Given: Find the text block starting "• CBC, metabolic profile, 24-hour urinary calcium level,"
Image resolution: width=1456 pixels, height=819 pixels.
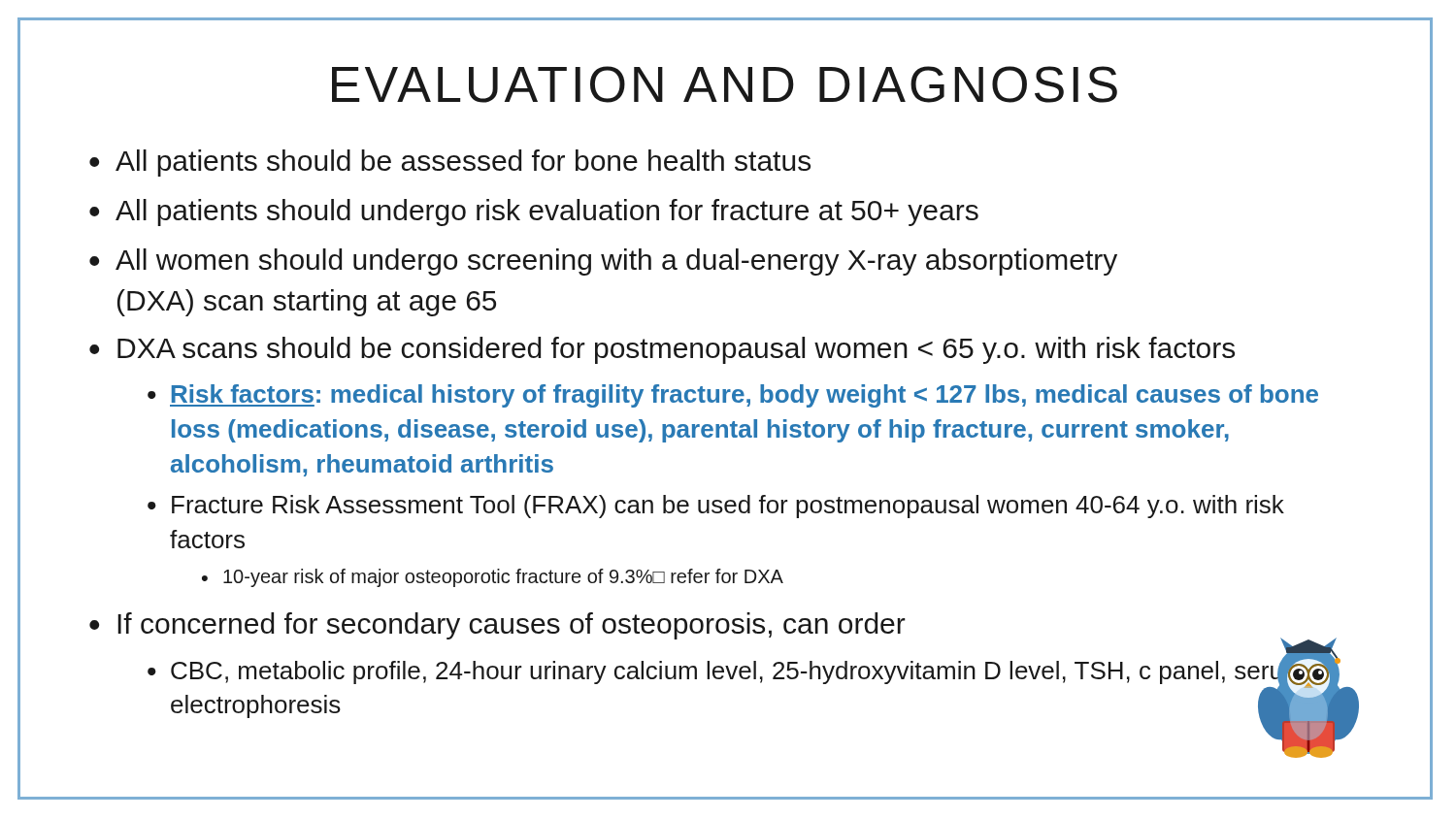Looking at the screenshot, I should click(749, 688).
